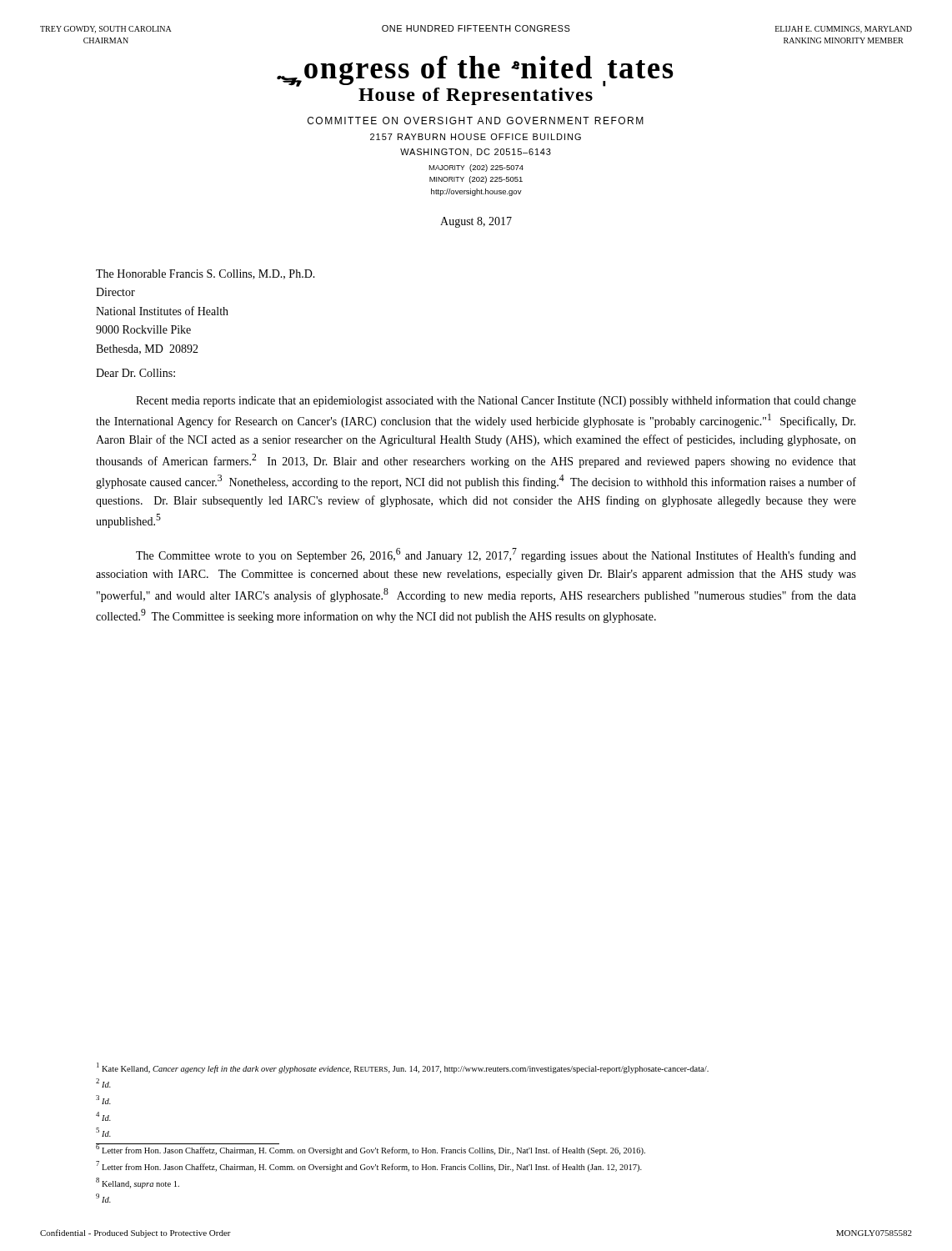Click where it says "8 Kelland, supra note 1."
Screen dimensions: 1251x952
click(138, 1182)
